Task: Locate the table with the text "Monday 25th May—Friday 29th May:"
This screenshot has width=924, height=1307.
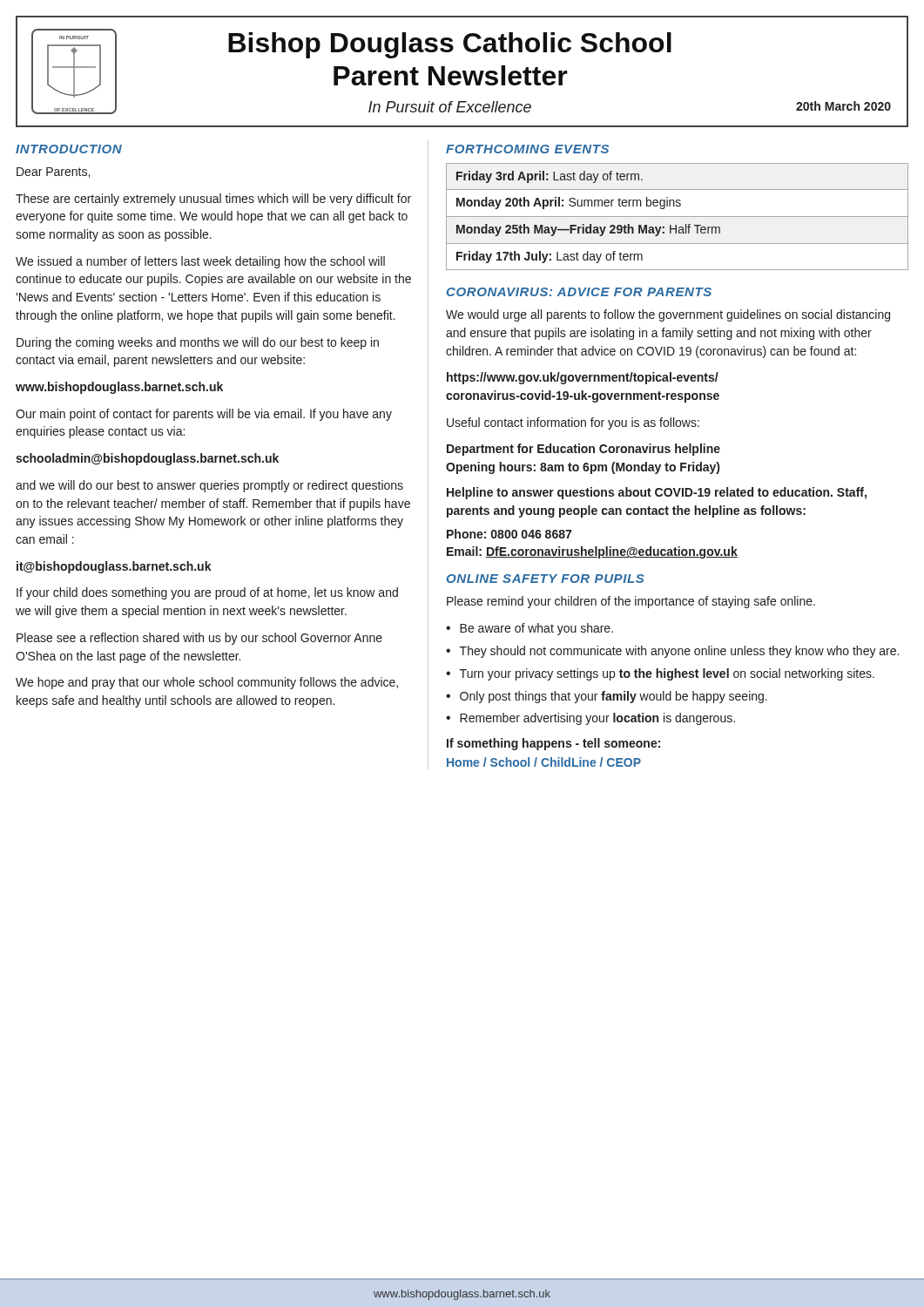Action: (677, 217)
